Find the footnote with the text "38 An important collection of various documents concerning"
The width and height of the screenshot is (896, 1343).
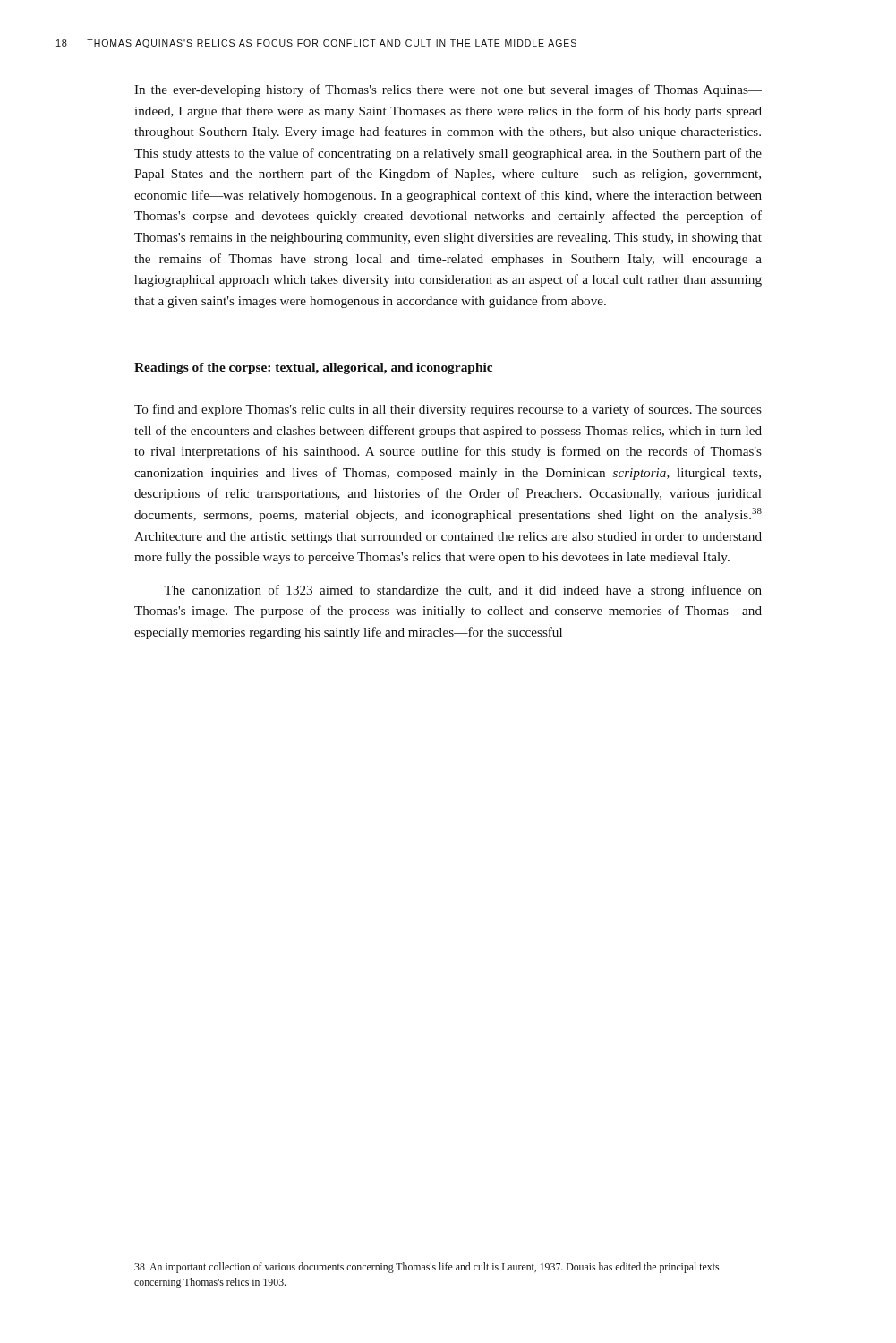[427, 1274]
